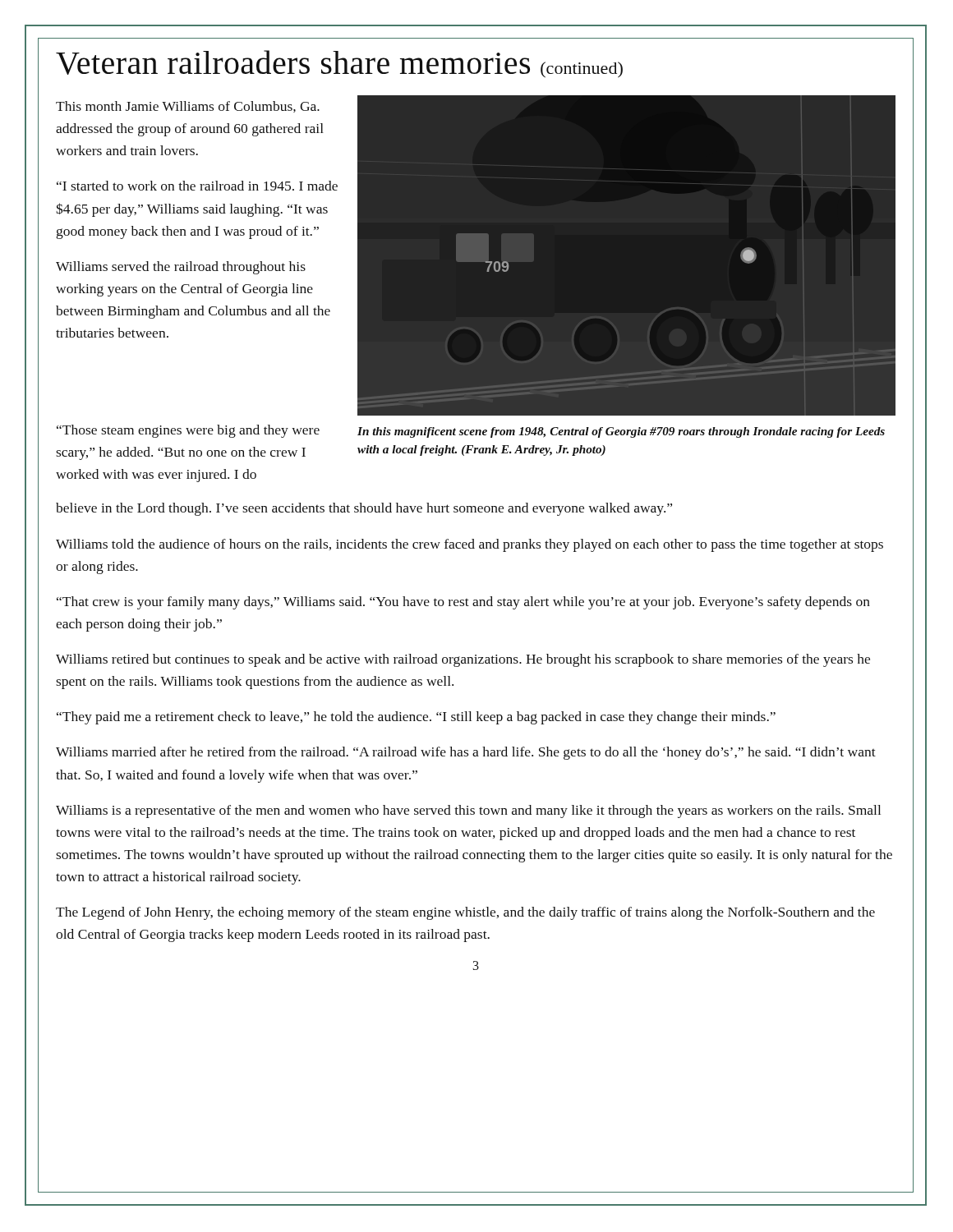Select the photo

tap(626, 257)
